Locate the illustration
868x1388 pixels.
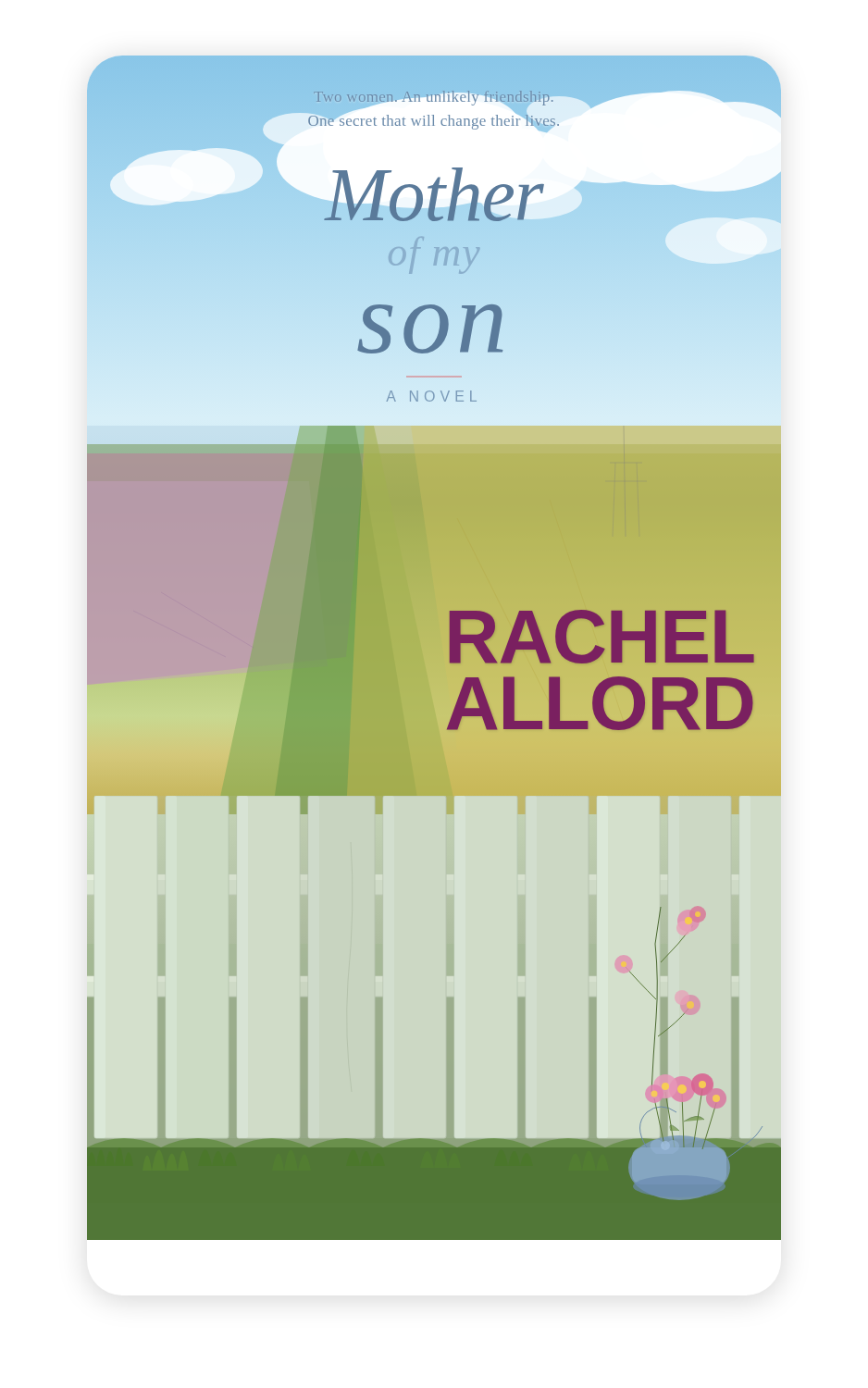[434, 675]
